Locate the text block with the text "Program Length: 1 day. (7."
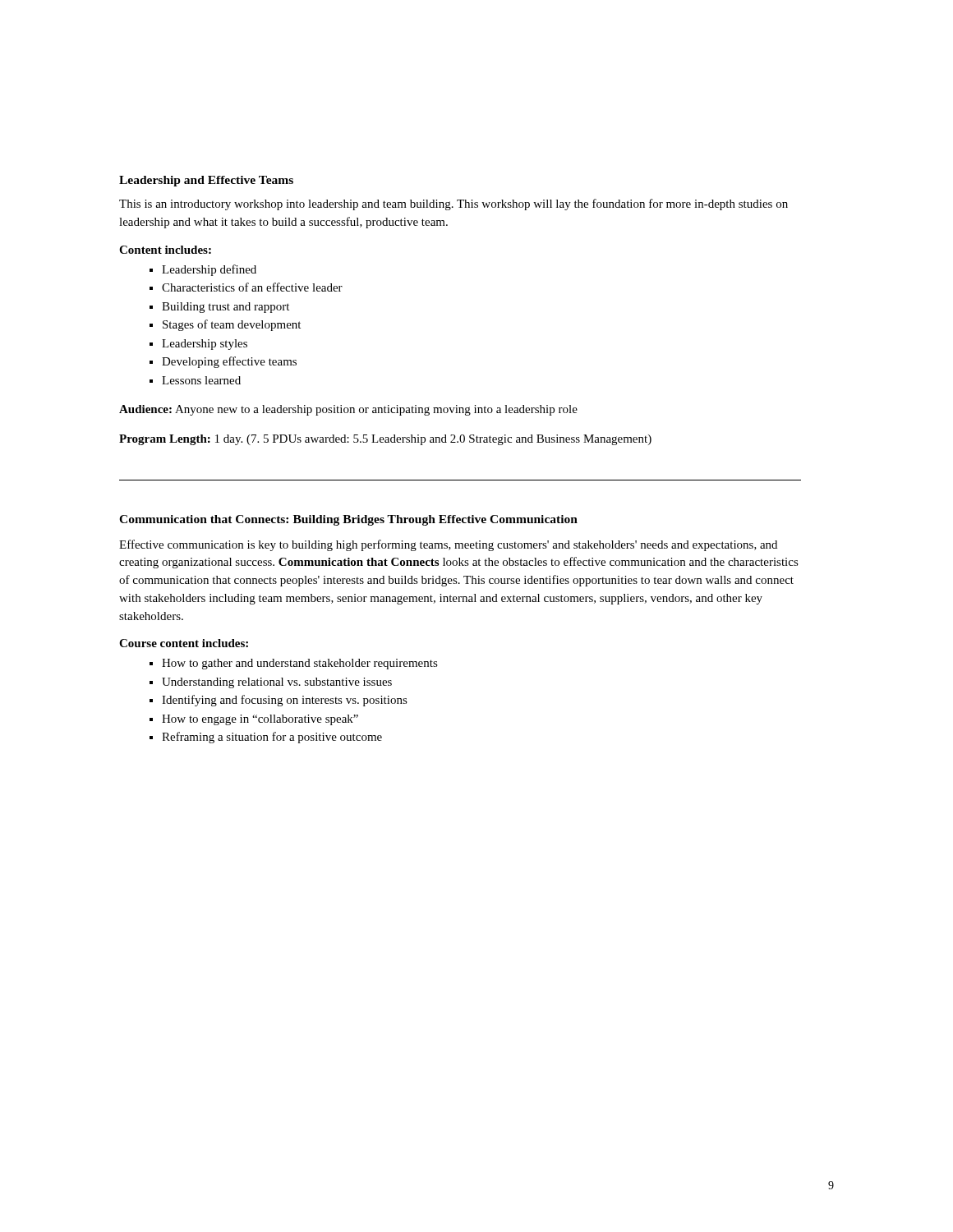This screenshot has width=953, height=1232. (385, 438)
